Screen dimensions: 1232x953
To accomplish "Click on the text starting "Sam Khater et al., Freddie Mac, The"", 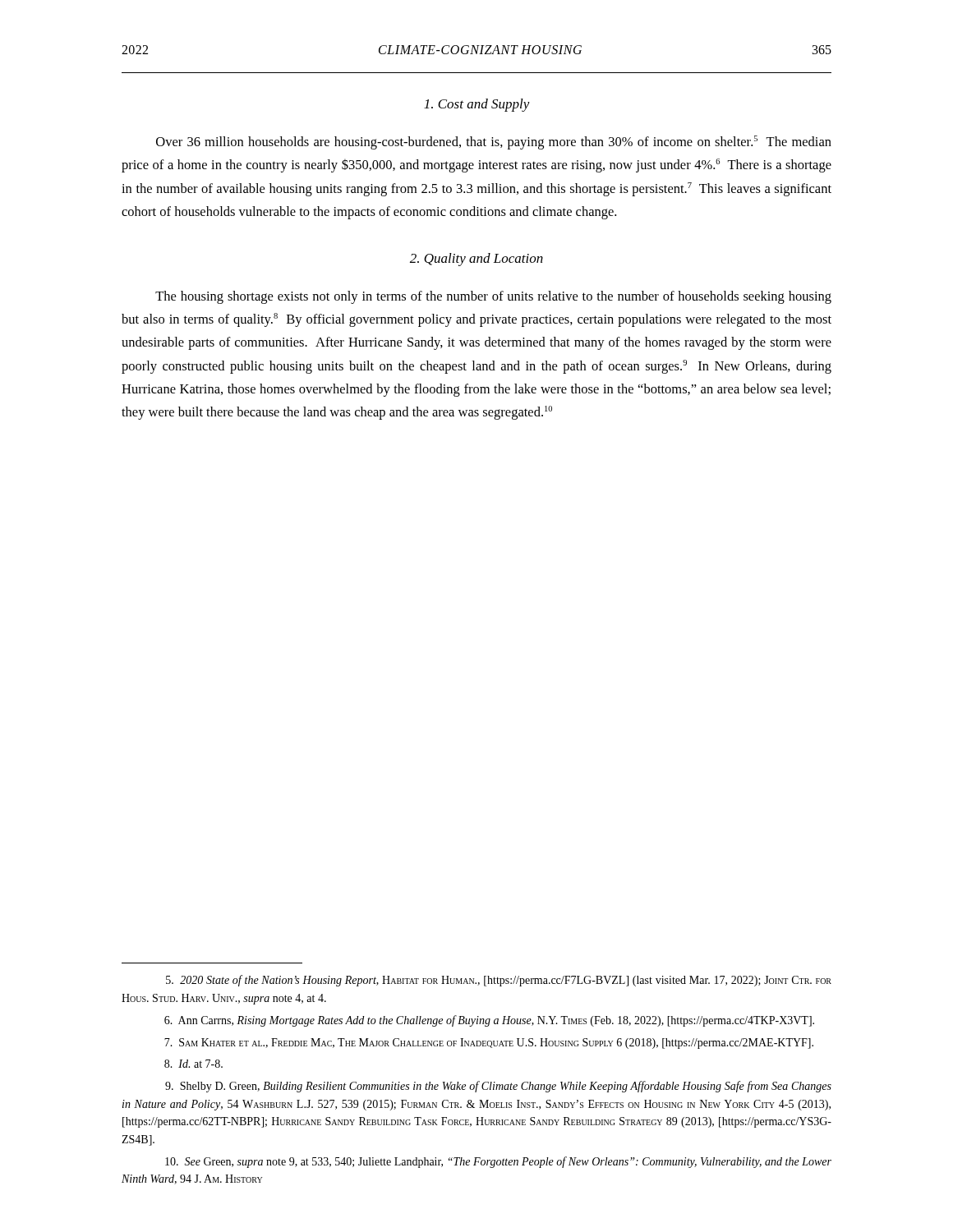I will tap(481, 1042).
